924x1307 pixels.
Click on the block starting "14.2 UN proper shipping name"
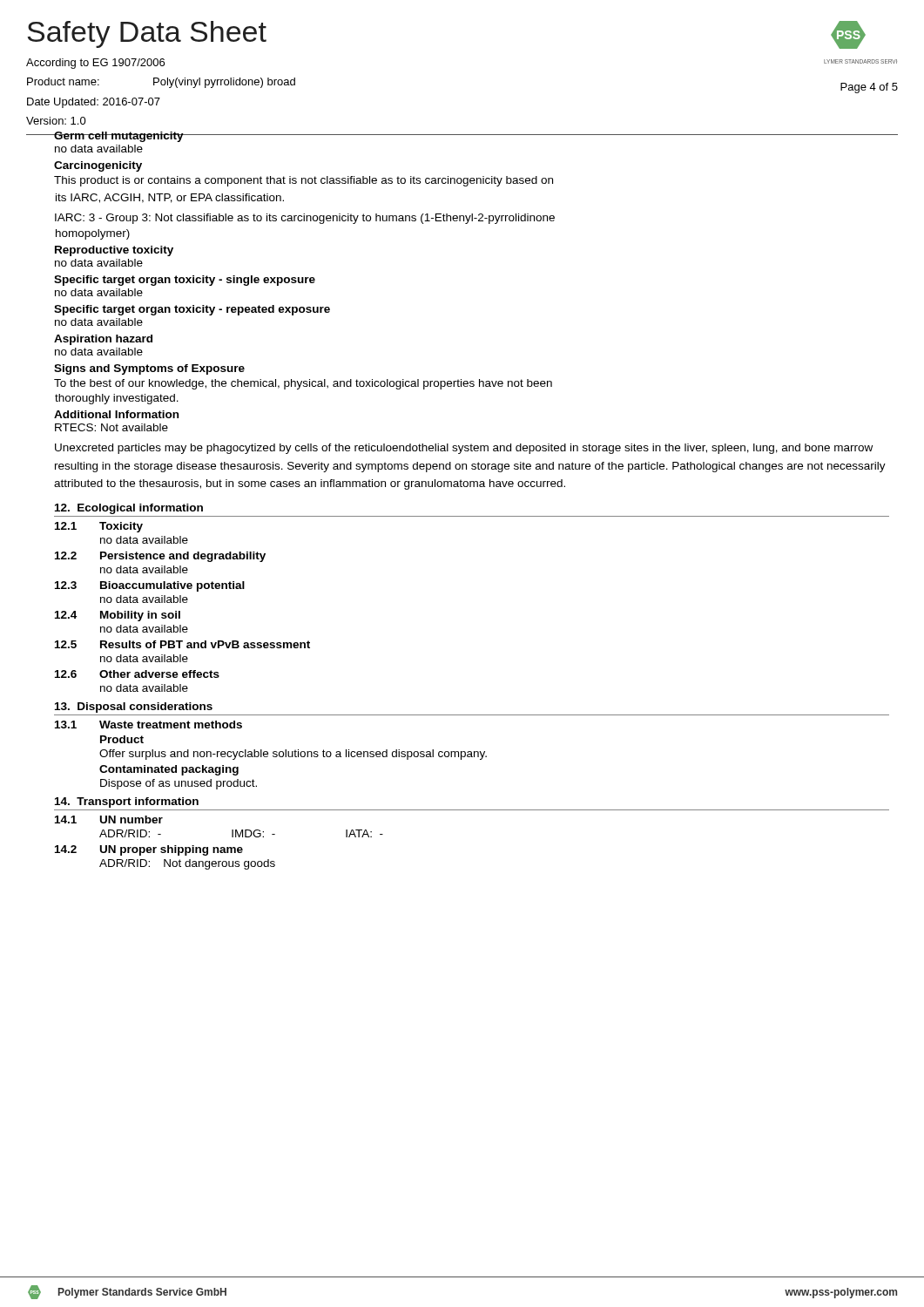coord(148,849)
